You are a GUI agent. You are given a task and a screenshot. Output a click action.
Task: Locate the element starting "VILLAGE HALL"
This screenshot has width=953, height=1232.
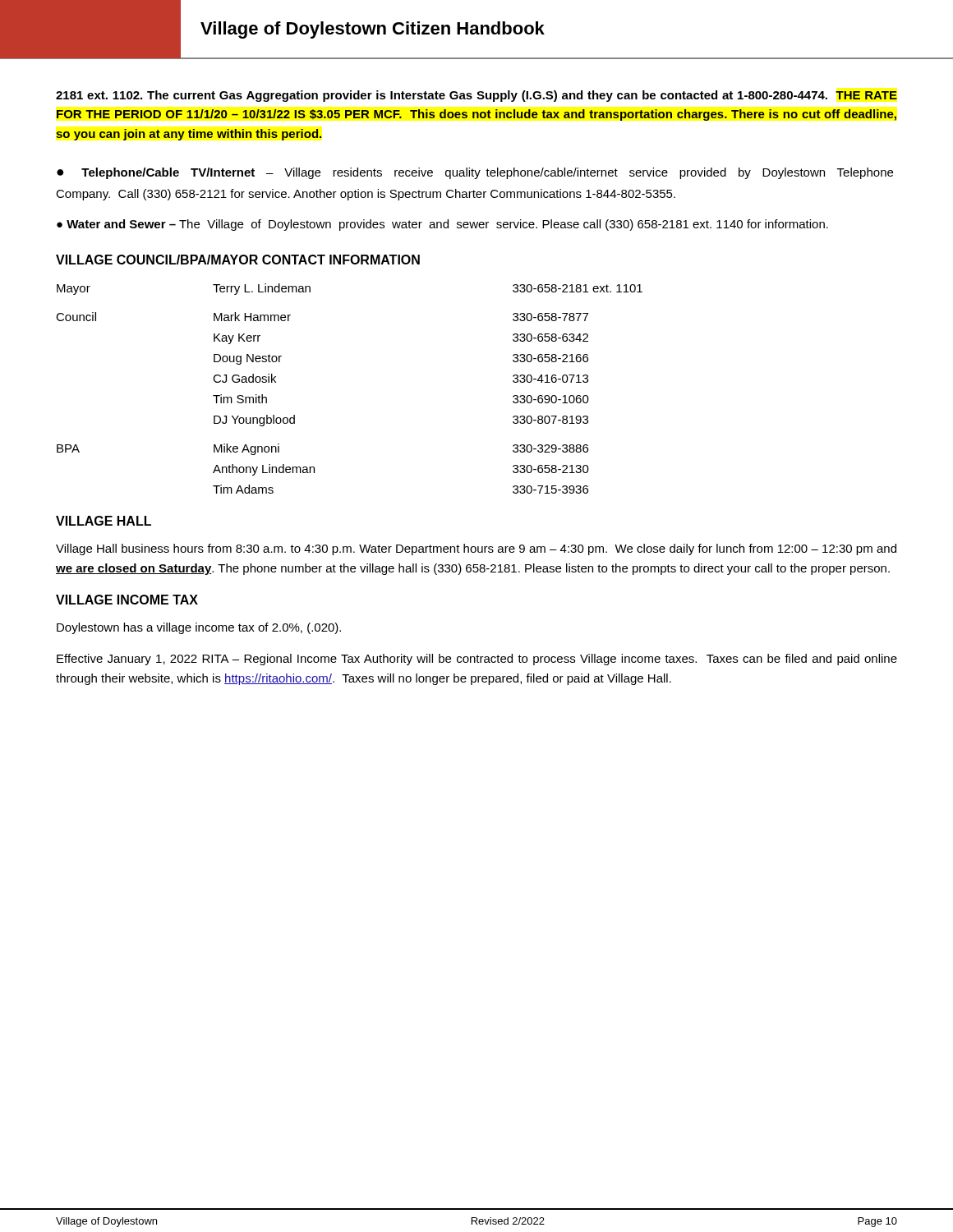[104, 521]
